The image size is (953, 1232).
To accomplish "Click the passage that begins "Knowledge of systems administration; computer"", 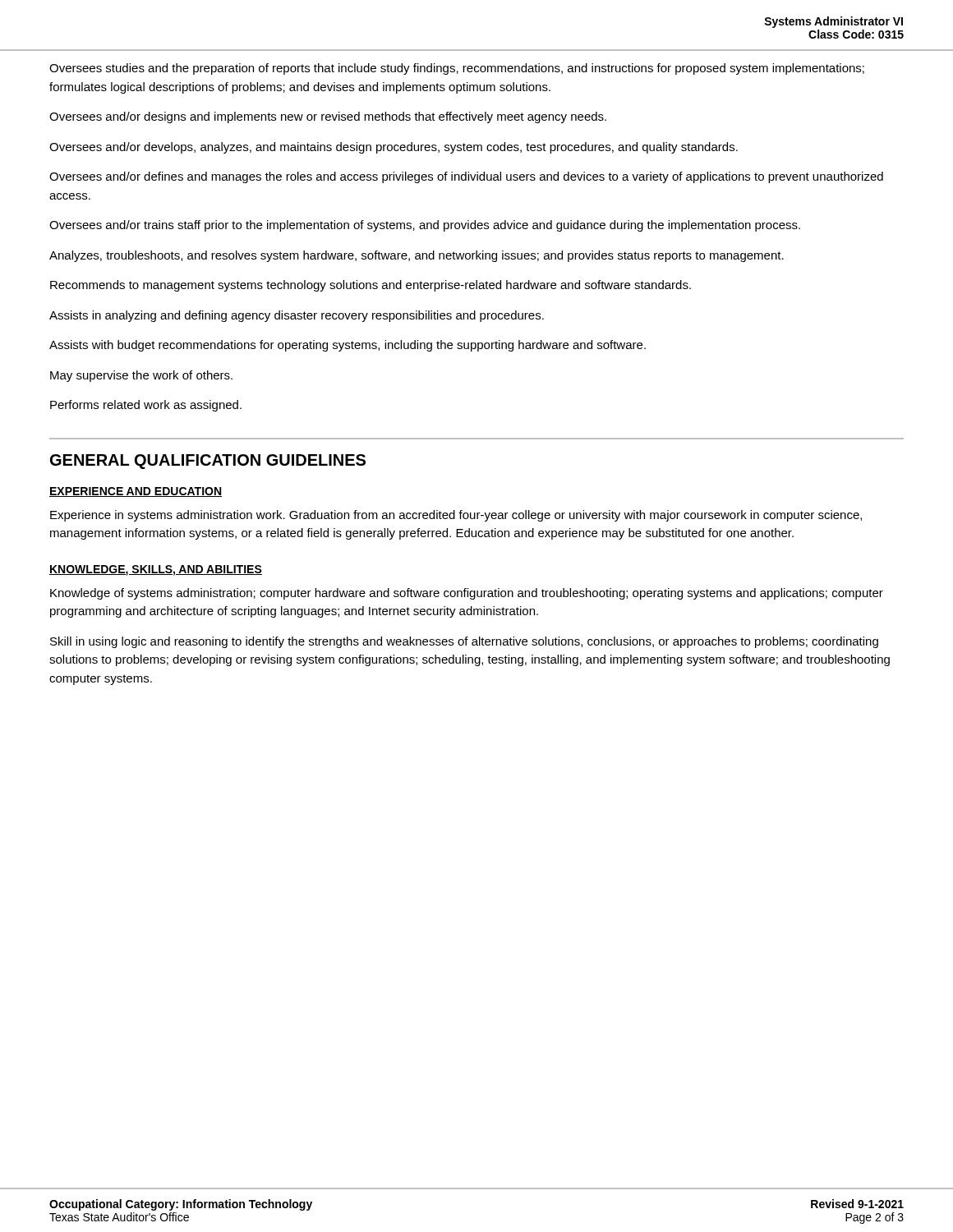I will click(466, 601).
